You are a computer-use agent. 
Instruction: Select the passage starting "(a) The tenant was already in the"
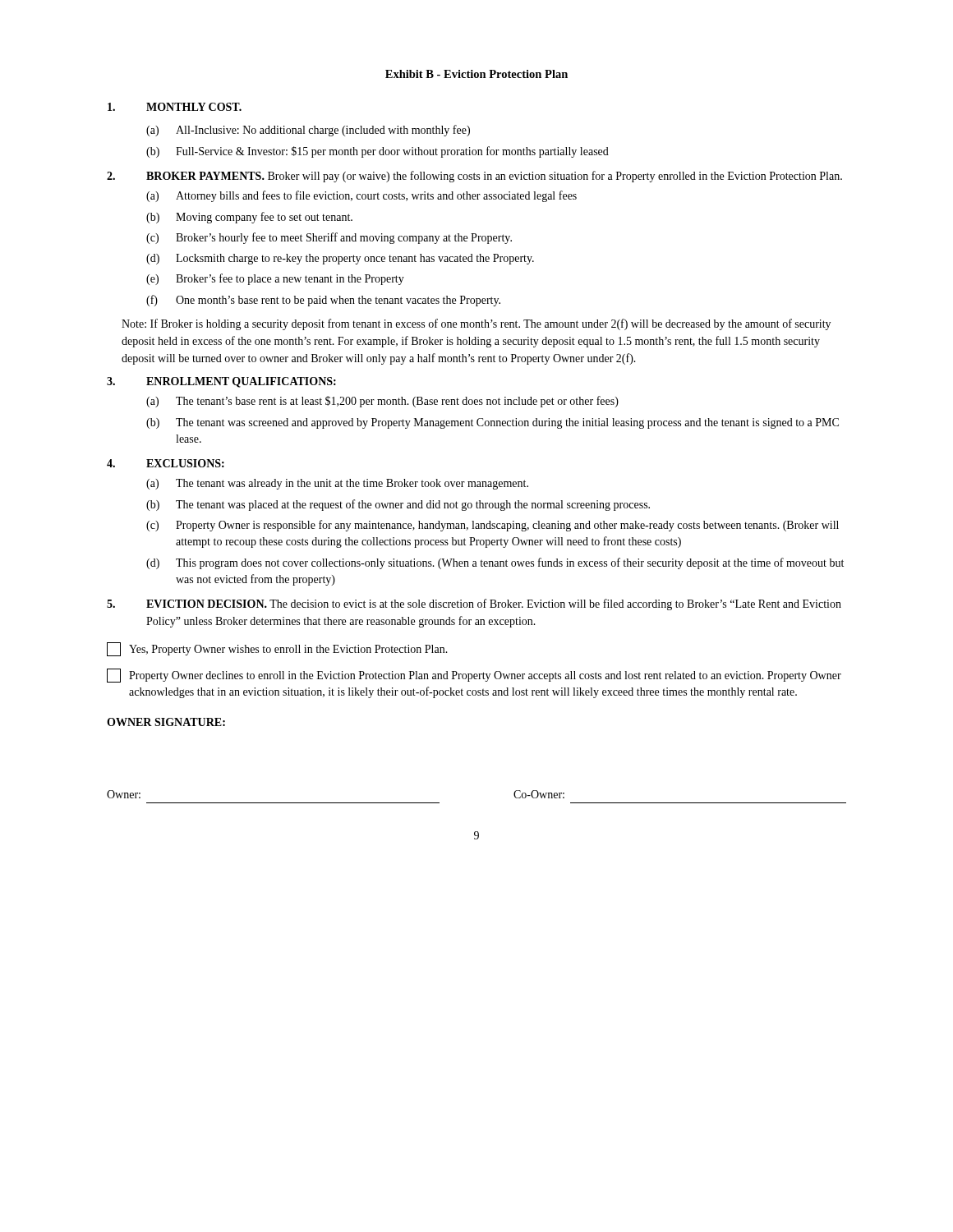(x=496, y=484)
